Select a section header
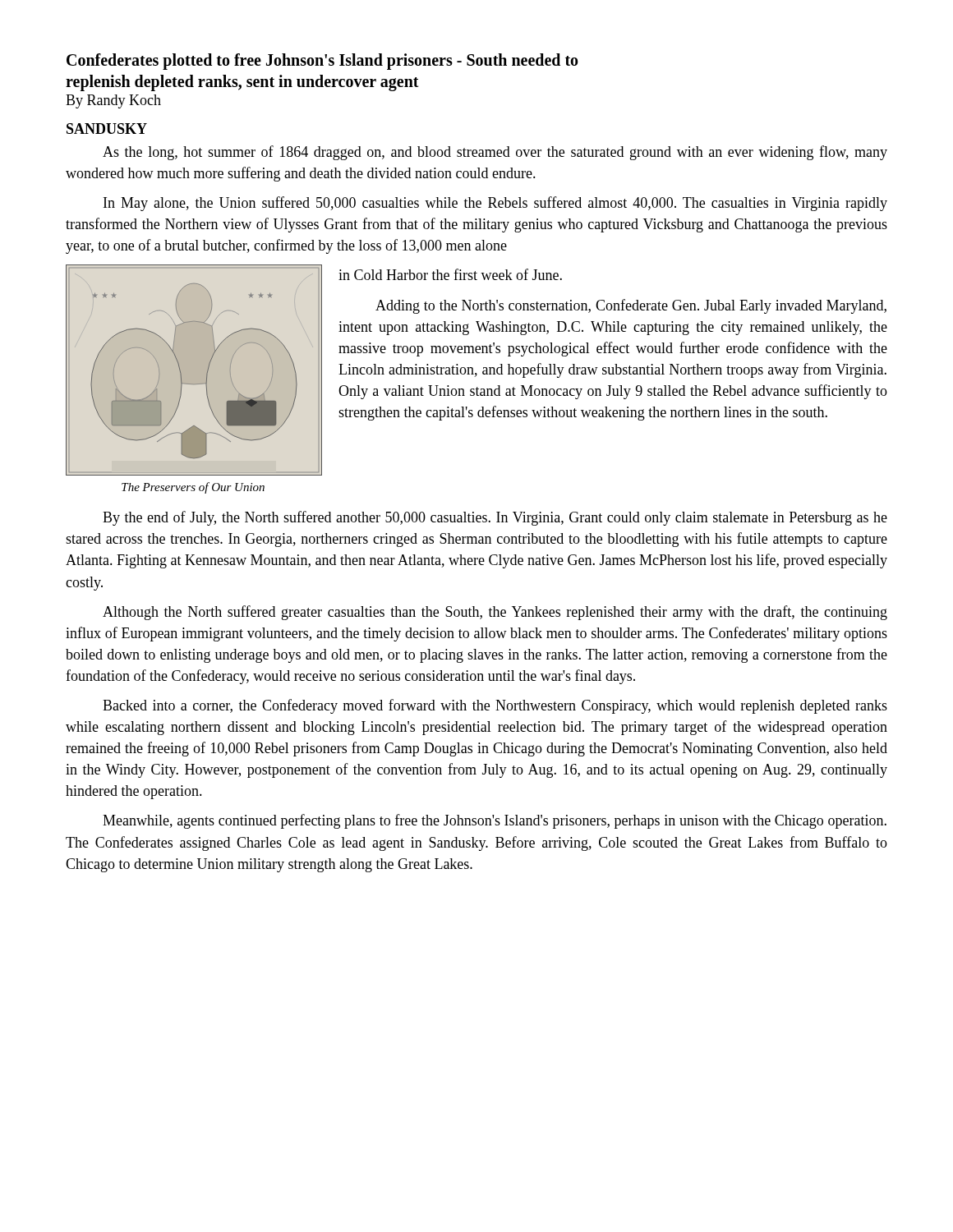Screen dimensions: 1232x953 tap(106, 129)
